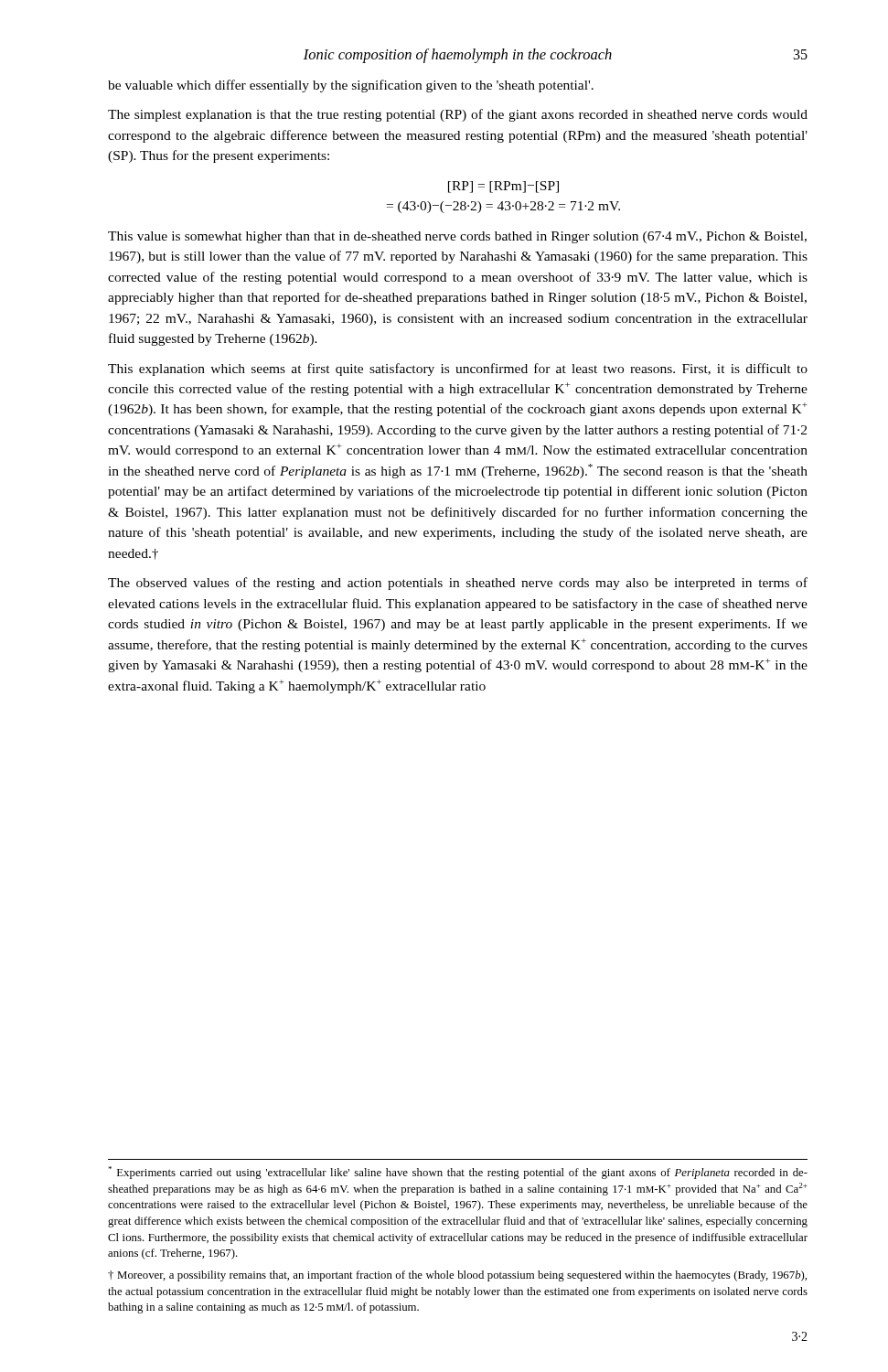Locate the text starting "The observed values"
Screen dimensions: 1372x888
coord(458,634)
